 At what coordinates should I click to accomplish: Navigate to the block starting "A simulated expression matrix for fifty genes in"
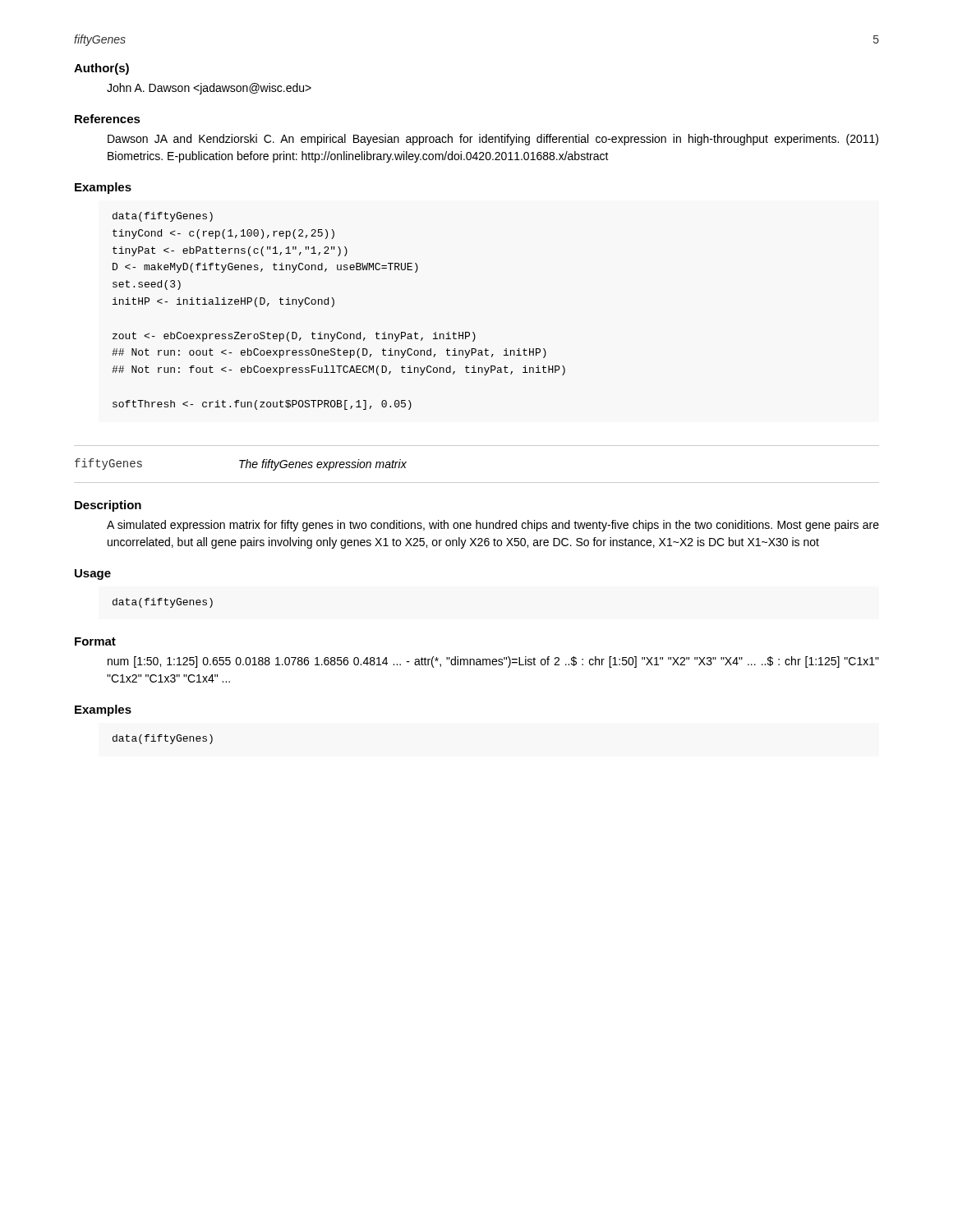click(x=493, y=533)
